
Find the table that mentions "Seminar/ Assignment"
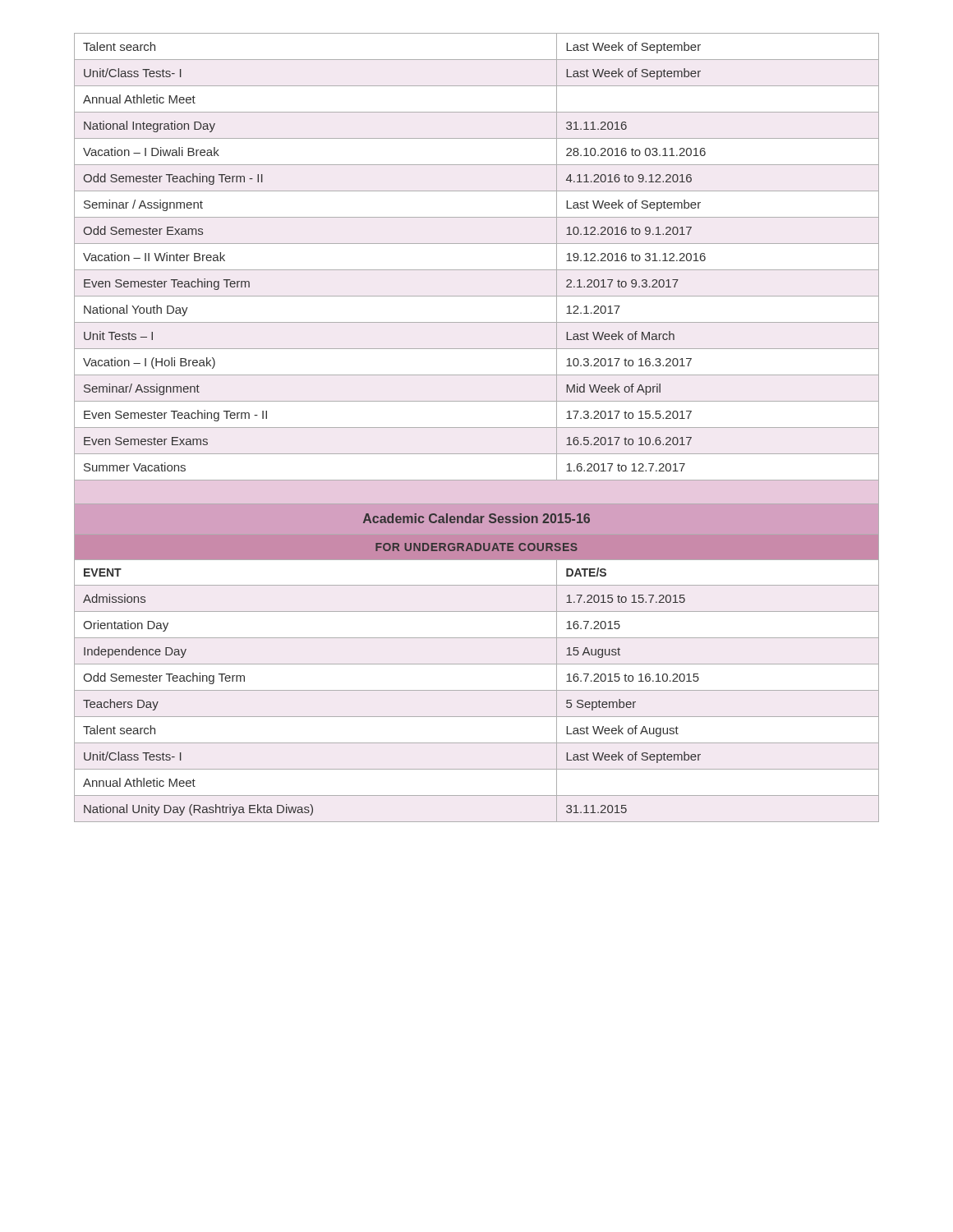click(x=476, y=428)
